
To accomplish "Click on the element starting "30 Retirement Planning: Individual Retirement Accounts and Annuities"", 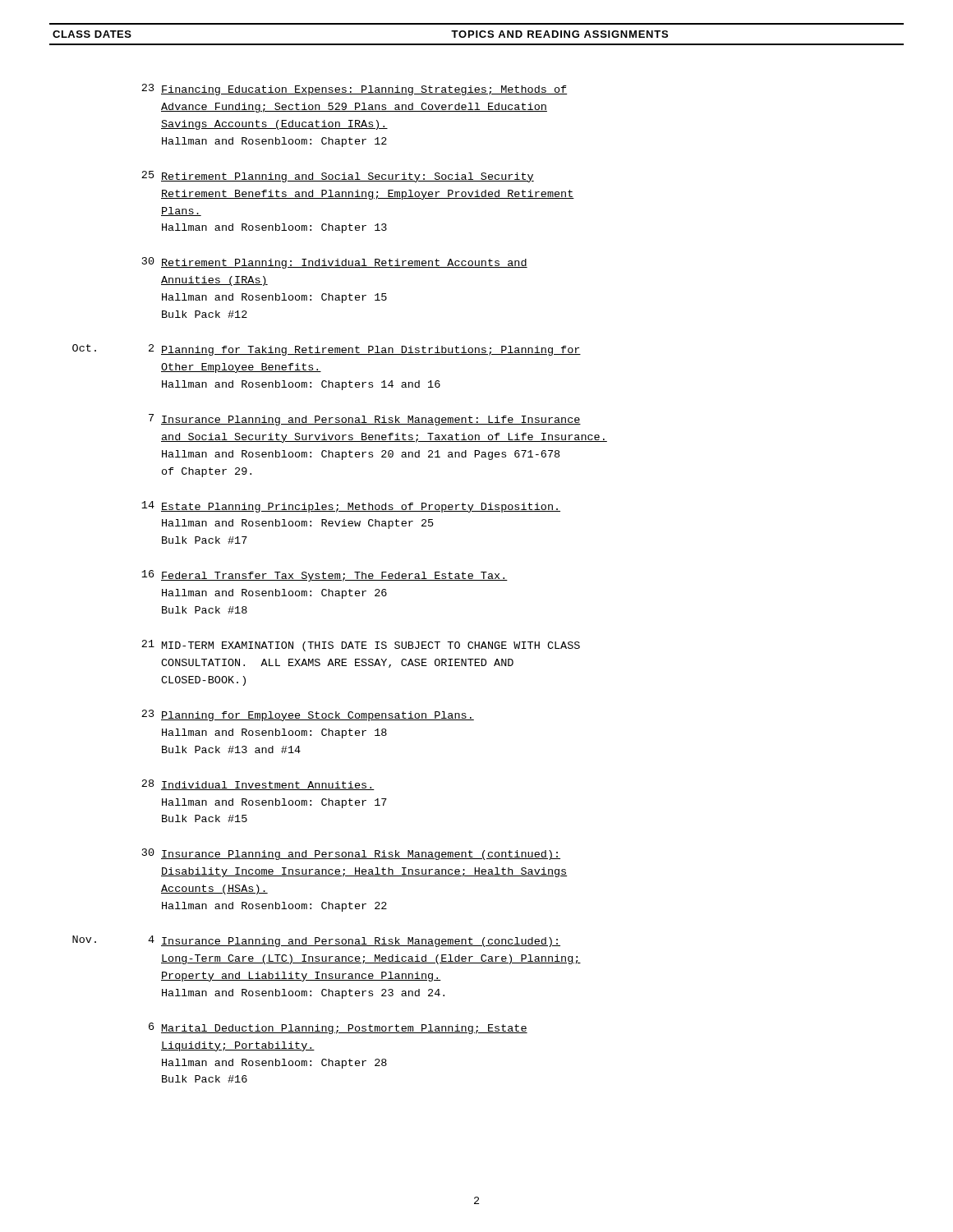I will pos(335,263).
